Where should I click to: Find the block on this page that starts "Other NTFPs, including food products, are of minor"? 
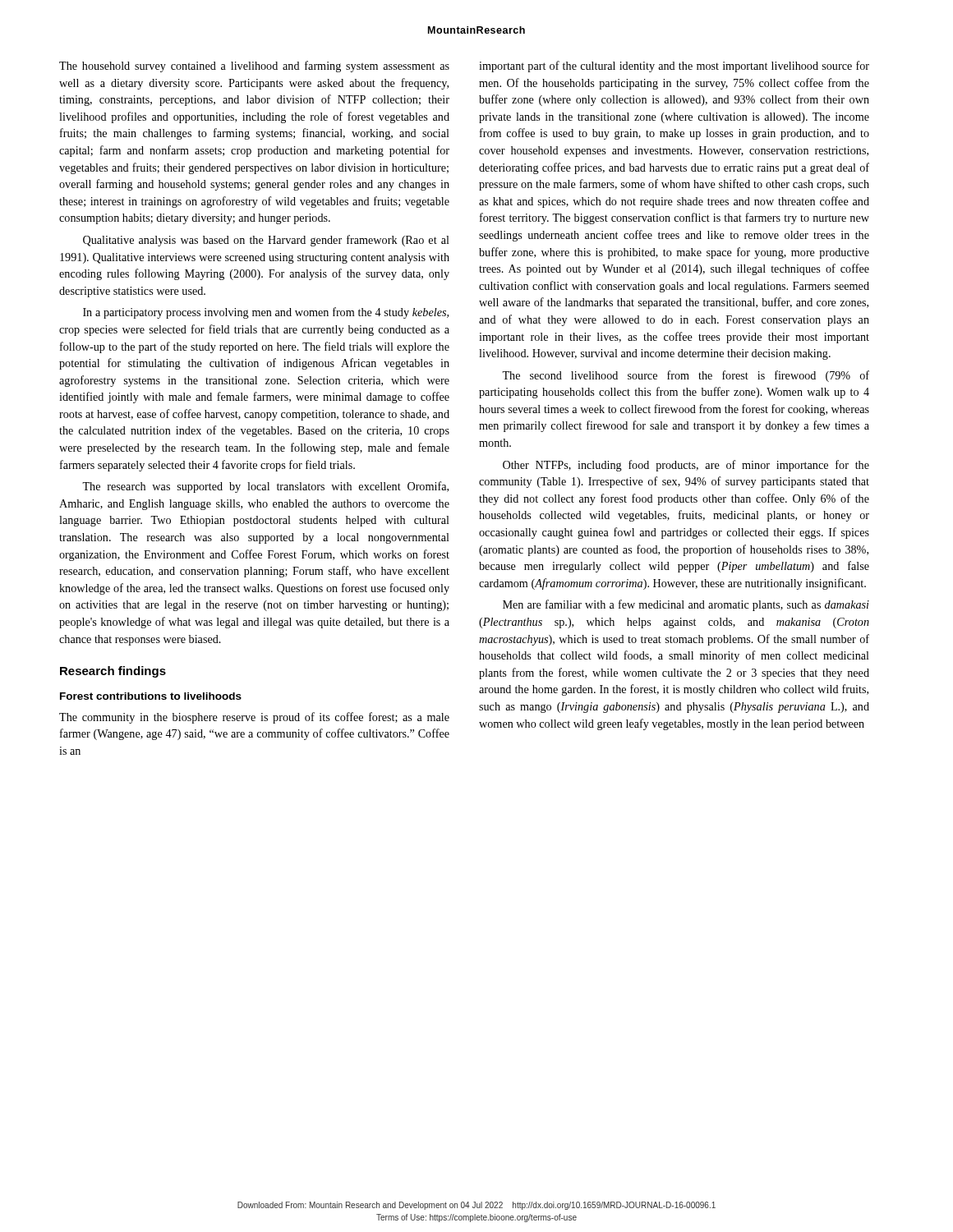tap(674, 524)
